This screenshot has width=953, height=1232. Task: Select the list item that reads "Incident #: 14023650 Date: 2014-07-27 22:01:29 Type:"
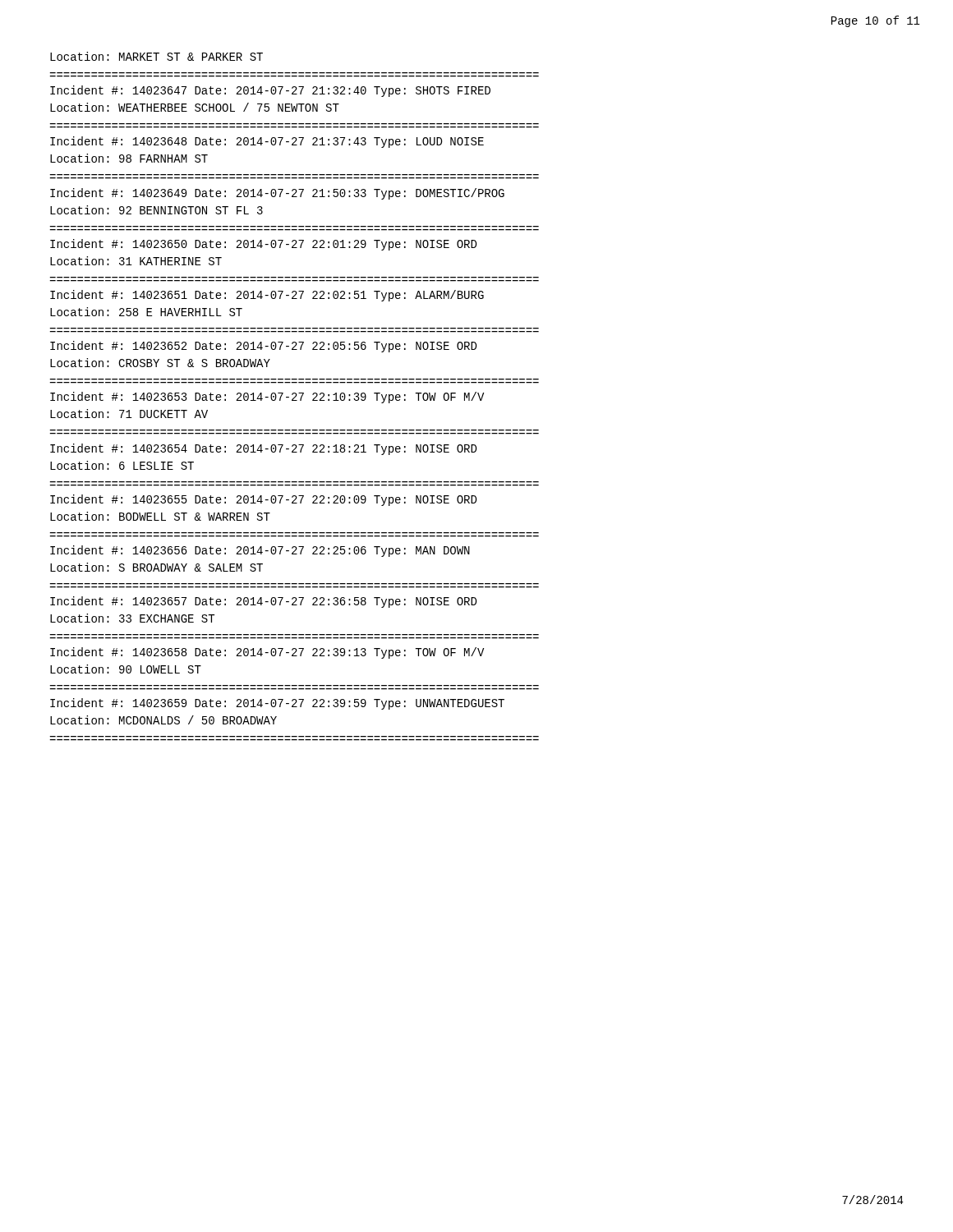point(476,254)
